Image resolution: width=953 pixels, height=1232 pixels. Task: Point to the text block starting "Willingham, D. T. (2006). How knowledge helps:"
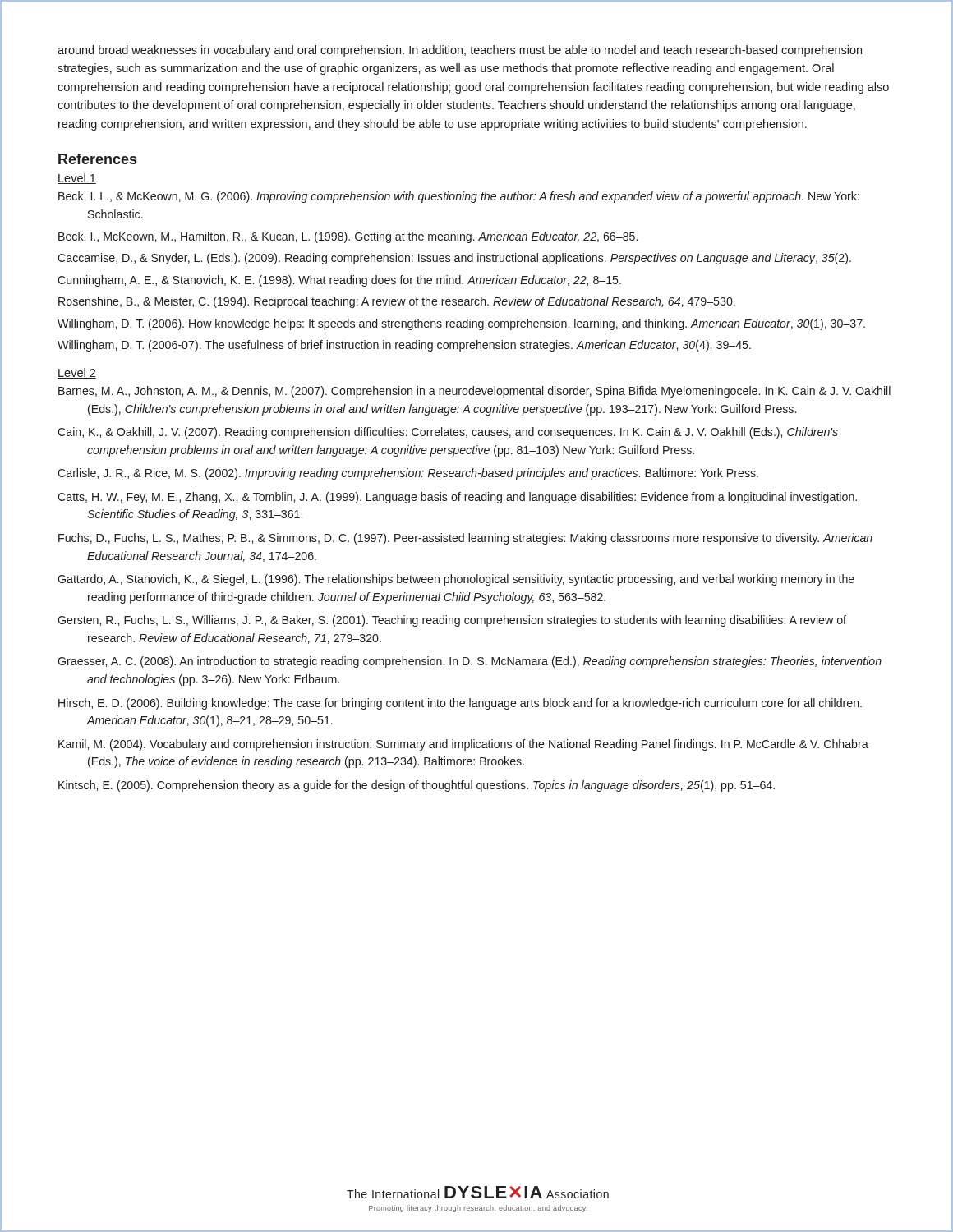coord(462,323)
